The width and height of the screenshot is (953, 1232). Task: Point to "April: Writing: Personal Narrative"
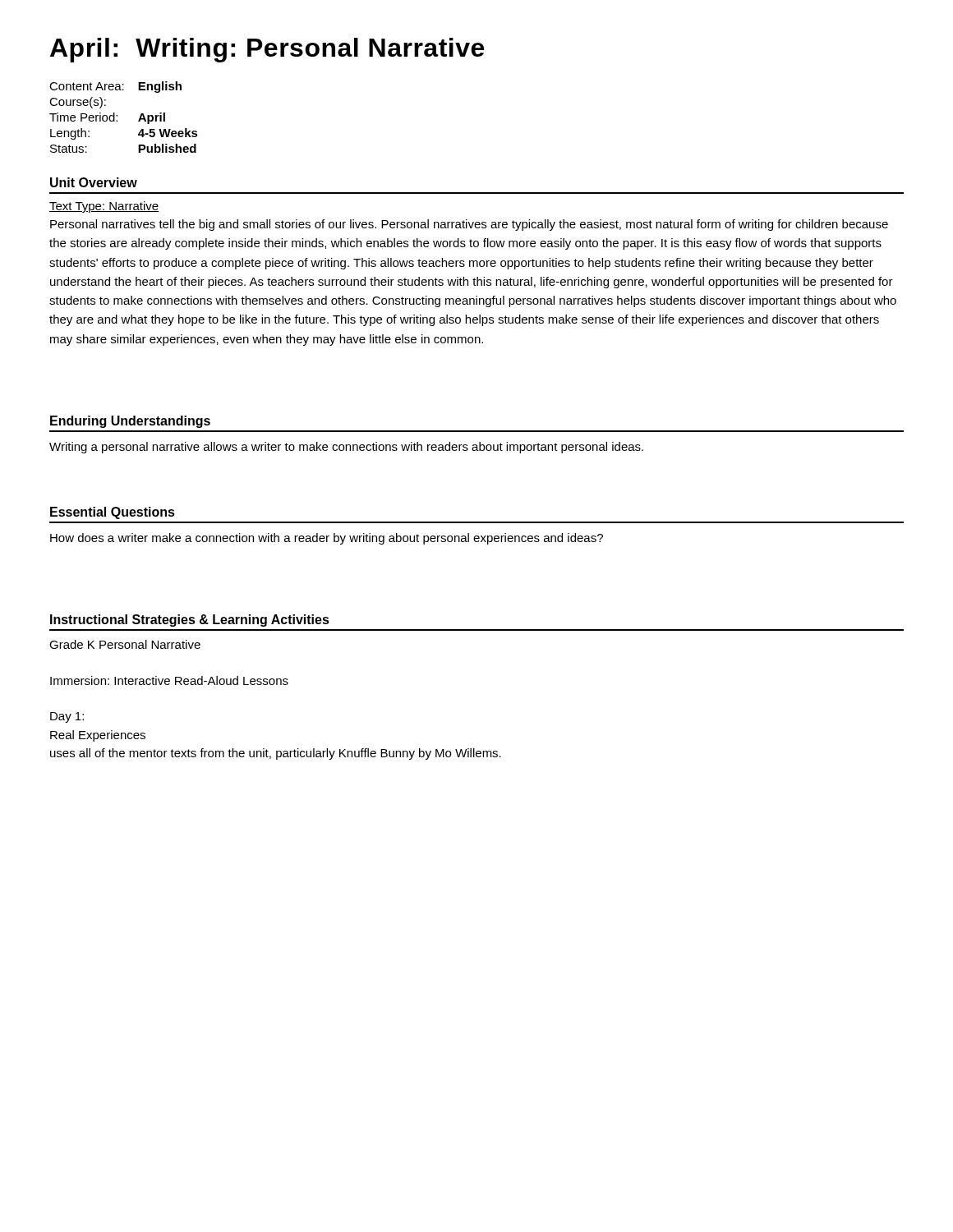476,48
